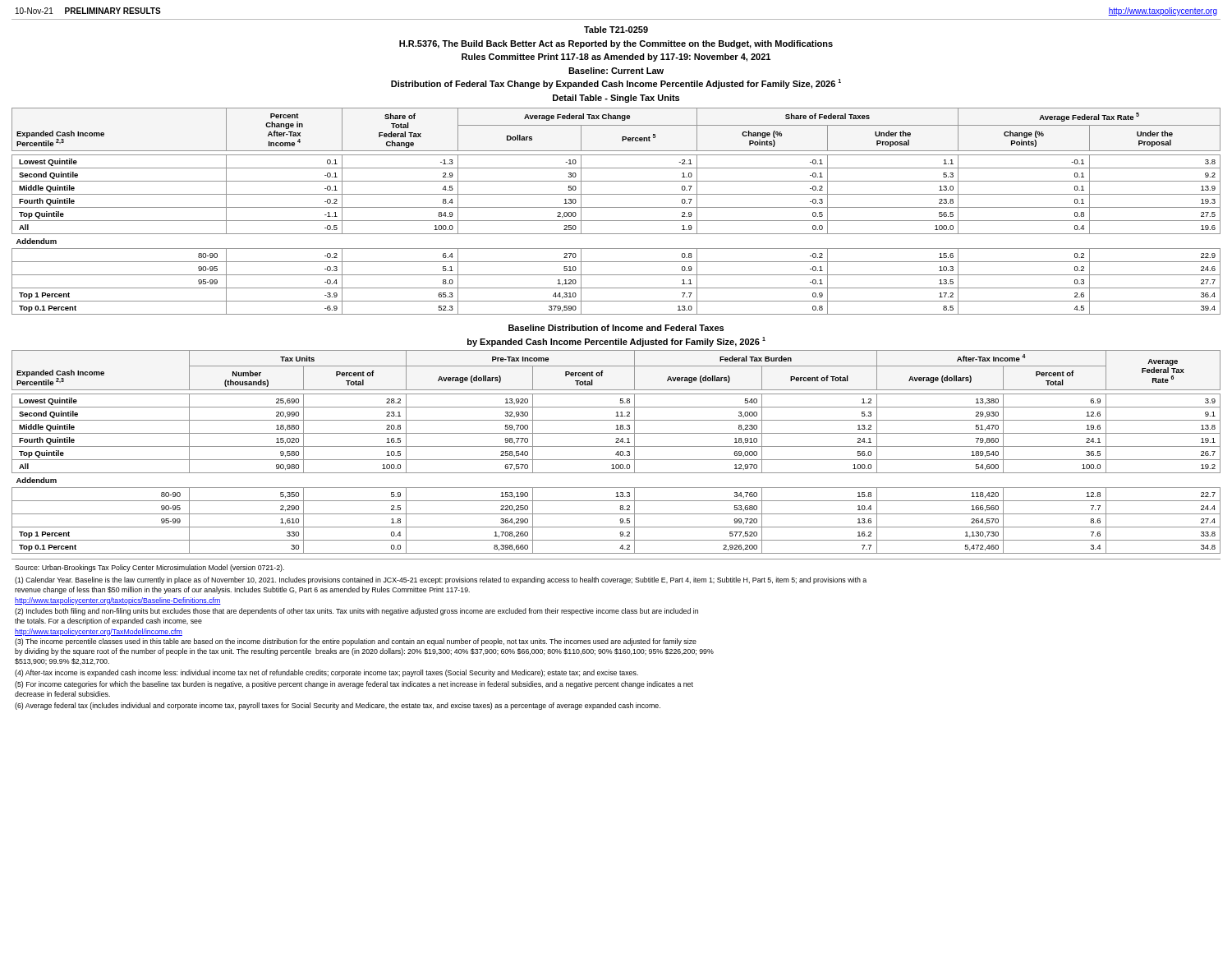Screen dimensions: 953x1232
Task: Navigate to the text block starting "Table T21-0259 H.R.5376,"
Action: [616, 64]
